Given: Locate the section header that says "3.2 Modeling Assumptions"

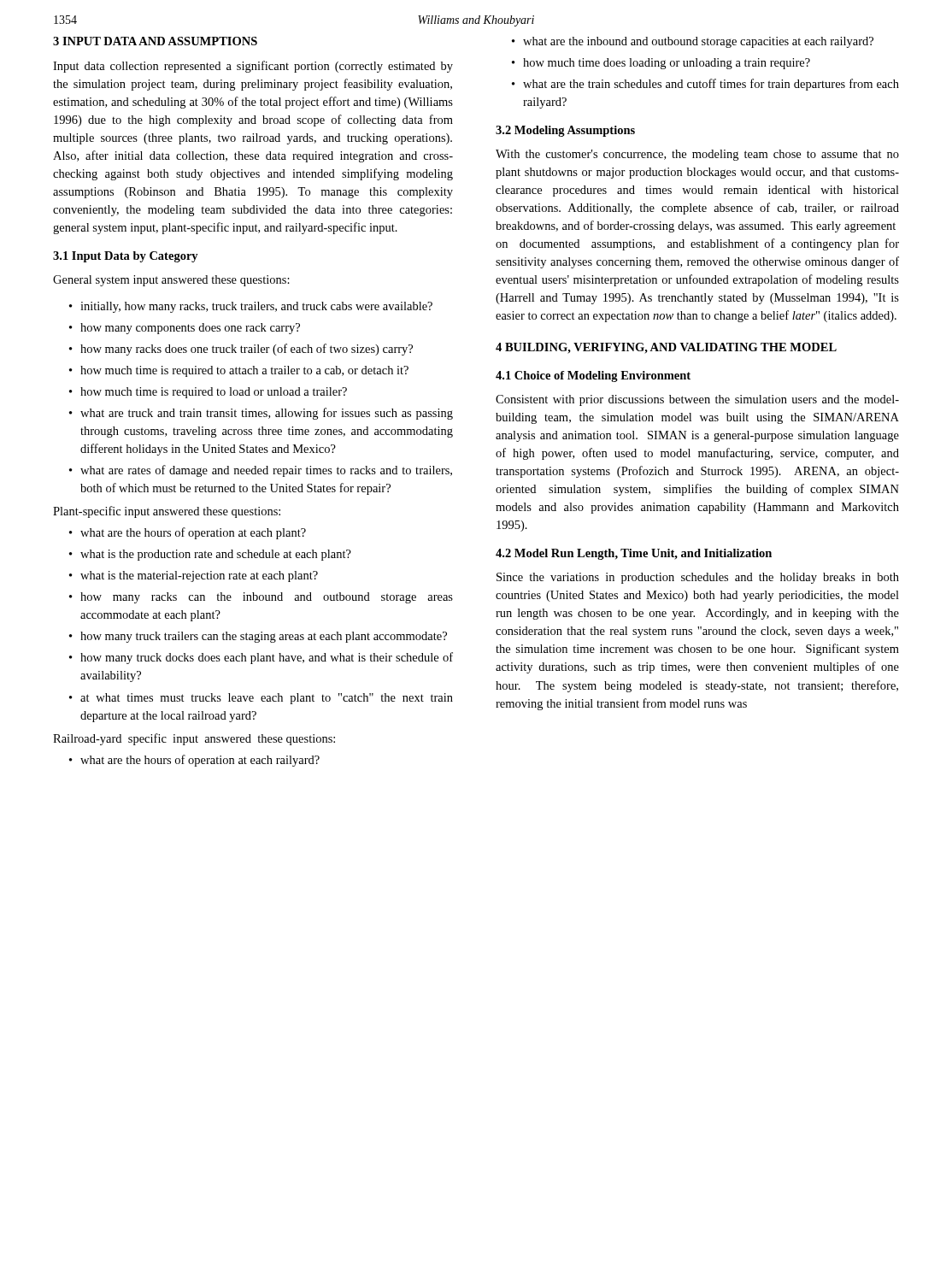Looking at the screenshot, I should [x=565, y=130].
